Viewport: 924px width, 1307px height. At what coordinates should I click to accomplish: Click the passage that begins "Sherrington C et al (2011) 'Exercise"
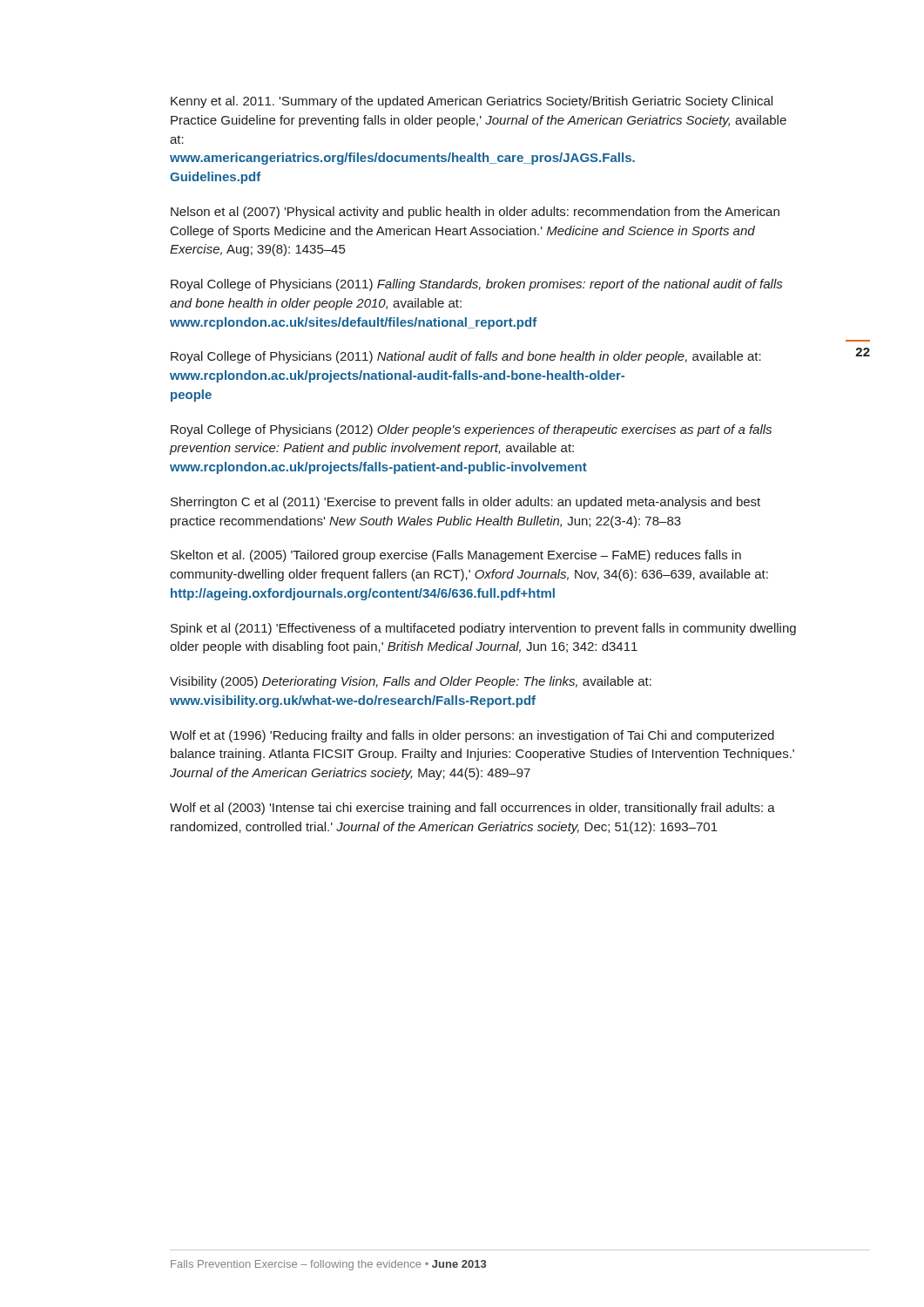pyautogui.click(x=465, y=511)
